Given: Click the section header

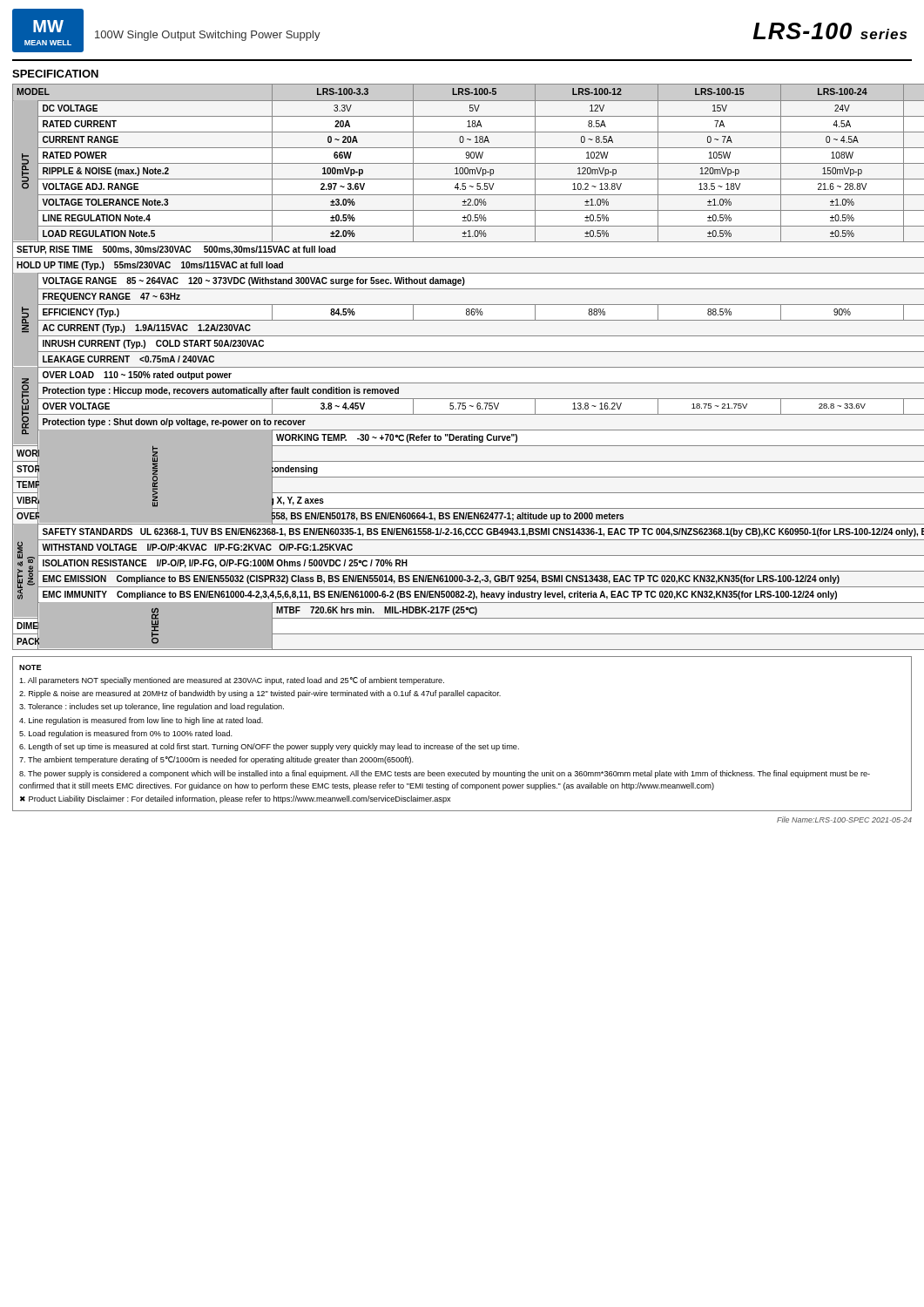Looking at the screenshot, I should click(x=55, y=74).
